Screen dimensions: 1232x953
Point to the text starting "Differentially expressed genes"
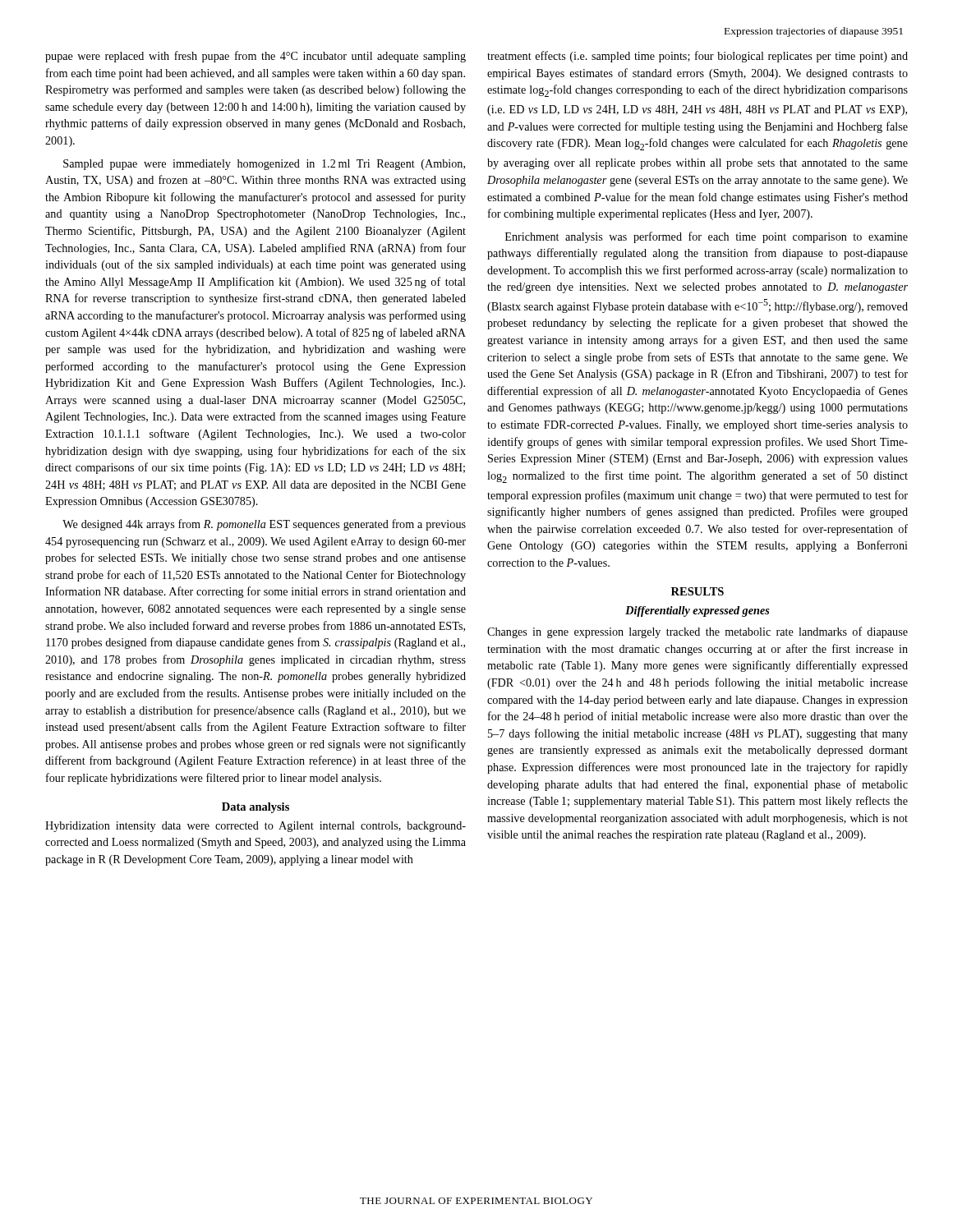click(x=697, y=610)
